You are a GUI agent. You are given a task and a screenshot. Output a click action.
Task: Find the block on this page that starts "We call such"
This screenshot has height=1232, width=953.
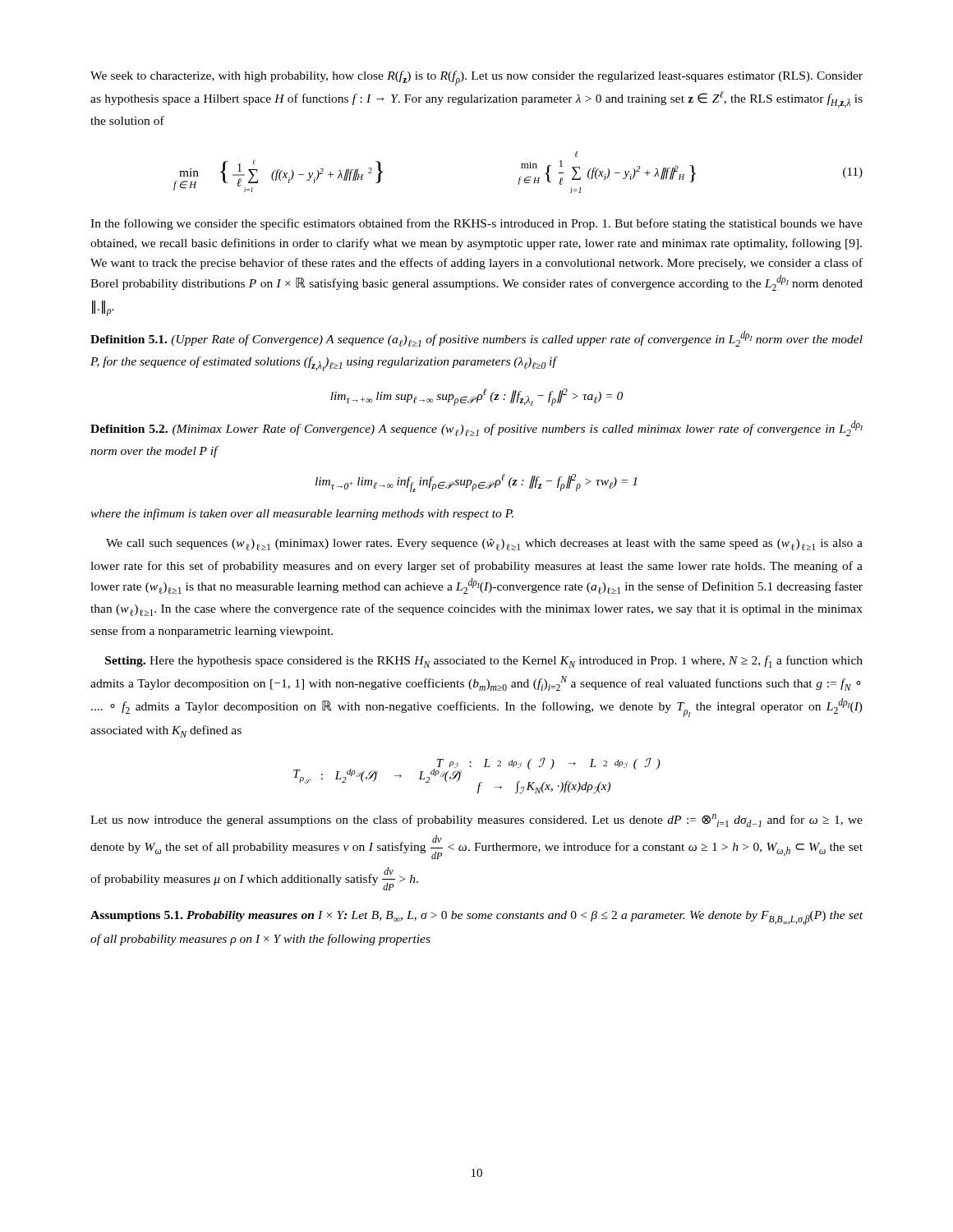point(476,587)
